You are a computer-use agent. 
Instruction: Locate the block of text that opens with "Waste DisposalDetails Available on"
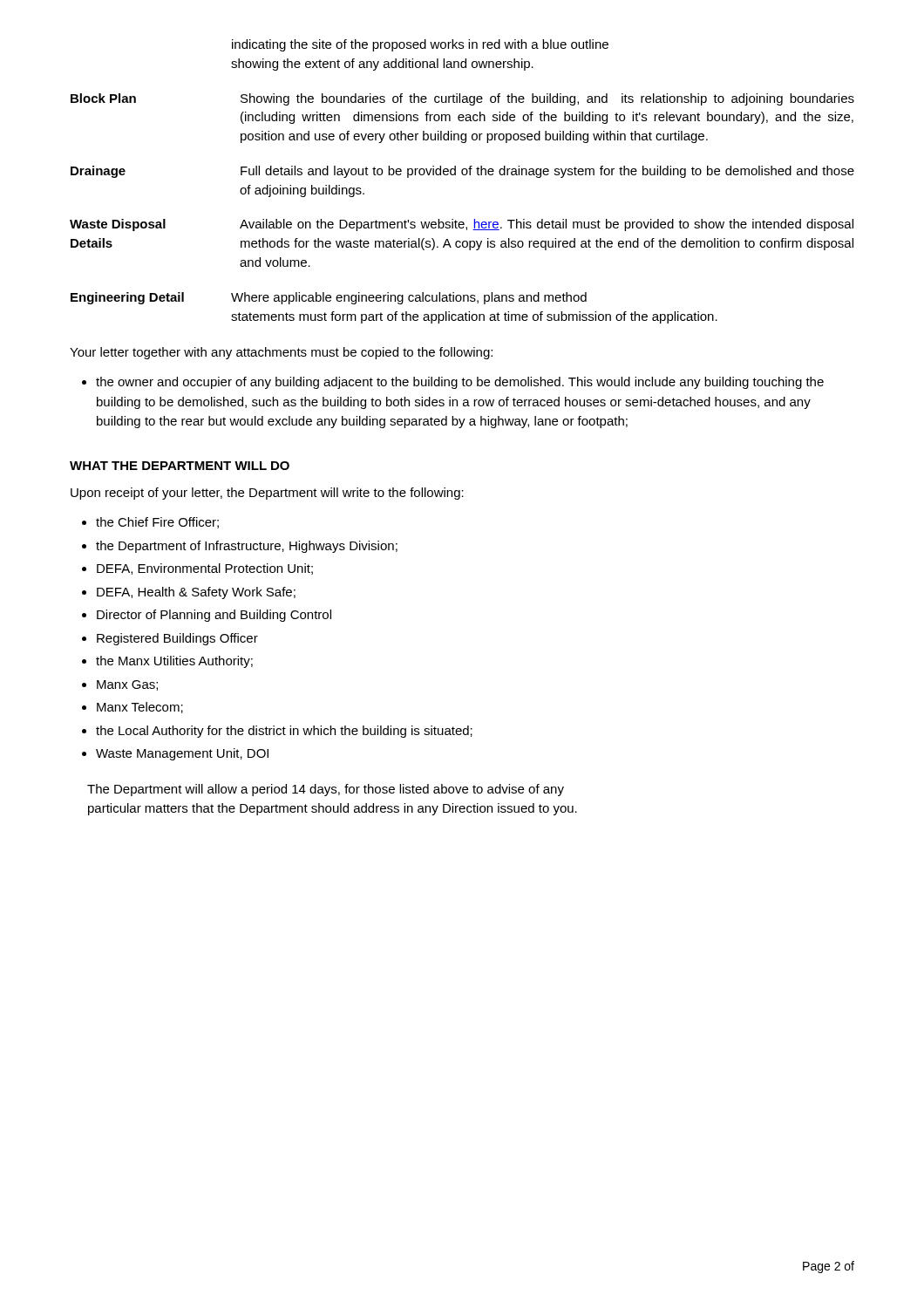point(462,243)
